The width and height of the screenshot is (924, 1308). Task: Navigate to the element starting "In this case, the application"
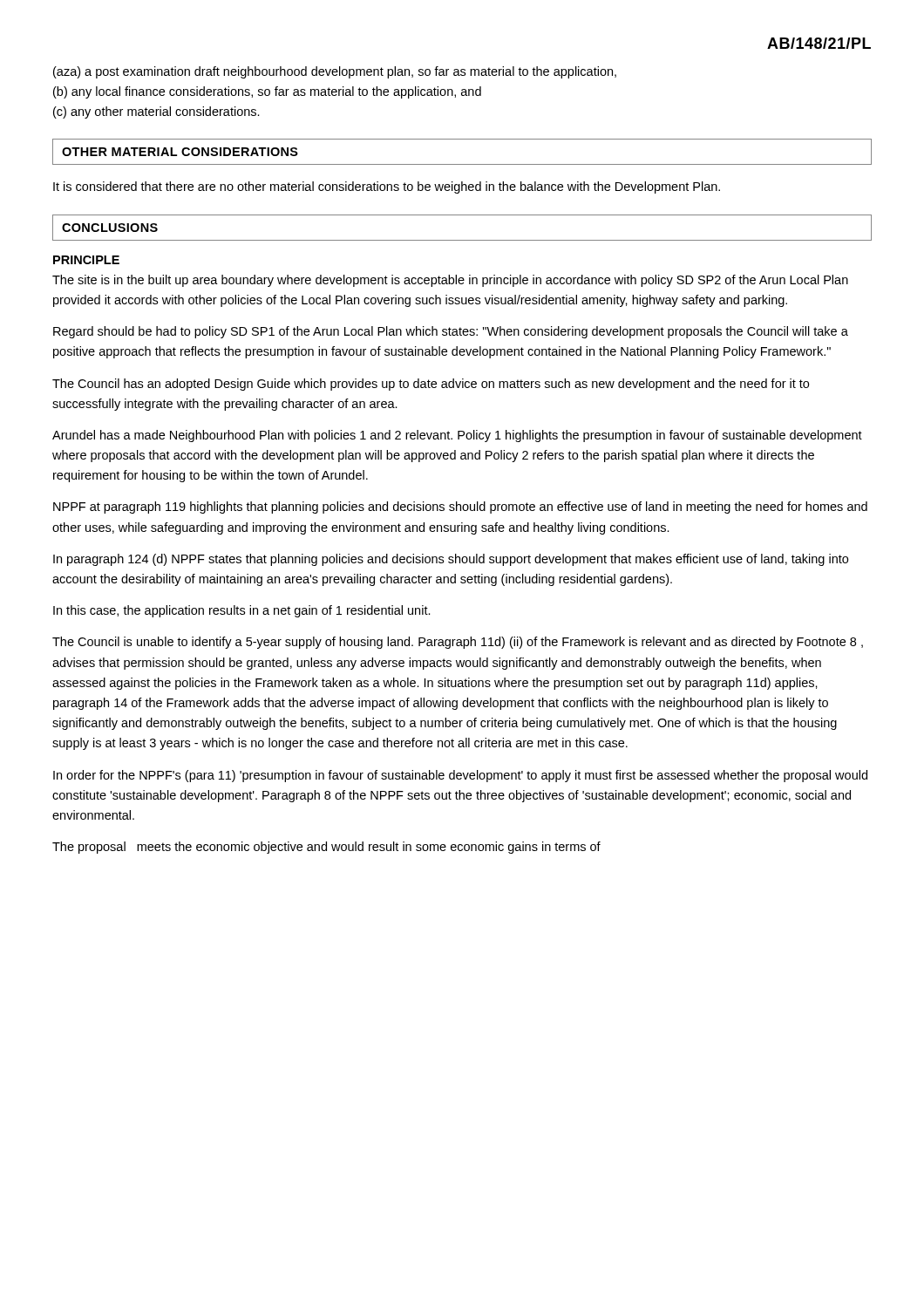point(242,611)
